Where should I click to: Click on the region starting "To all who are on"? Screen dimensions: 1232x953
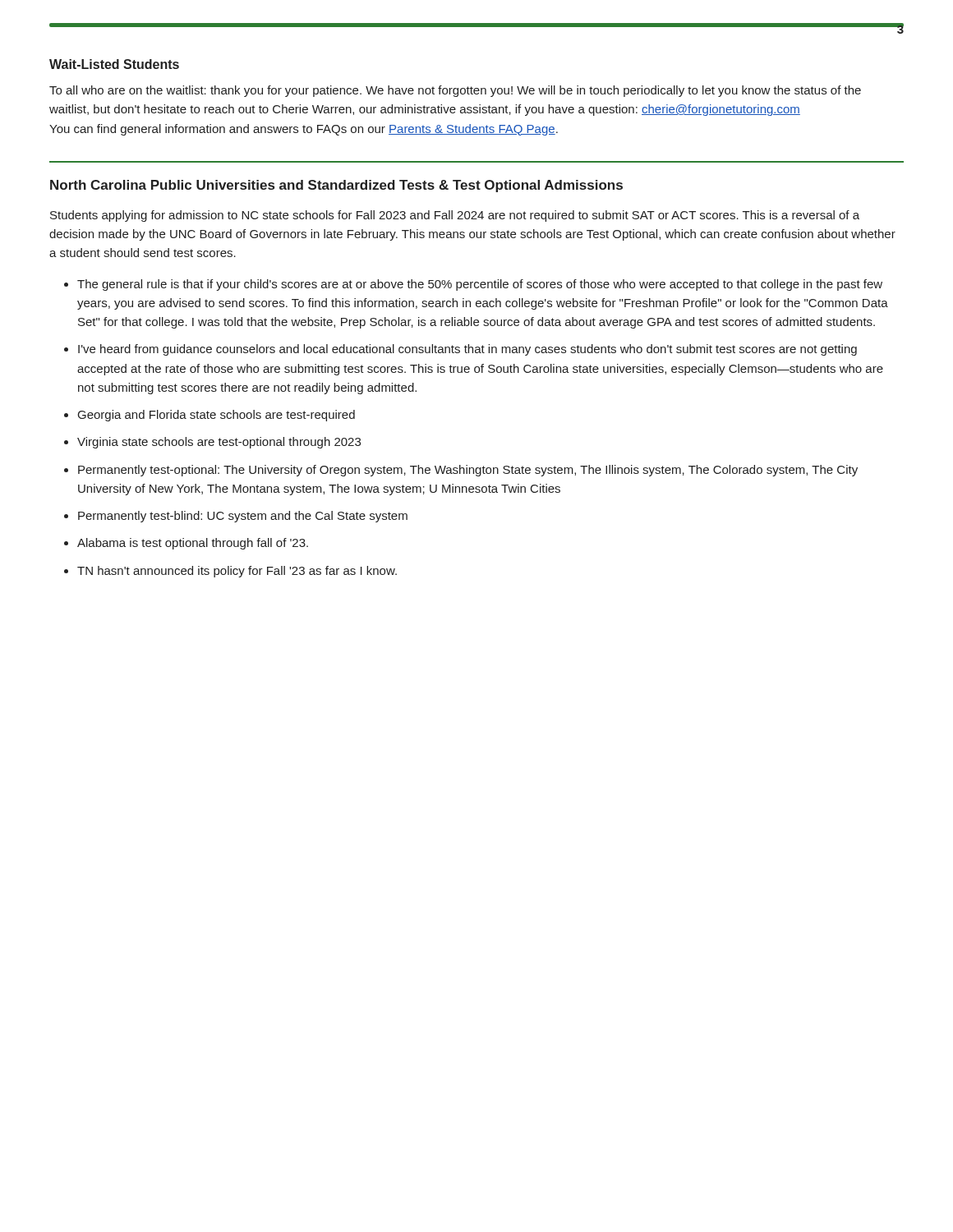tap(455, 109)
